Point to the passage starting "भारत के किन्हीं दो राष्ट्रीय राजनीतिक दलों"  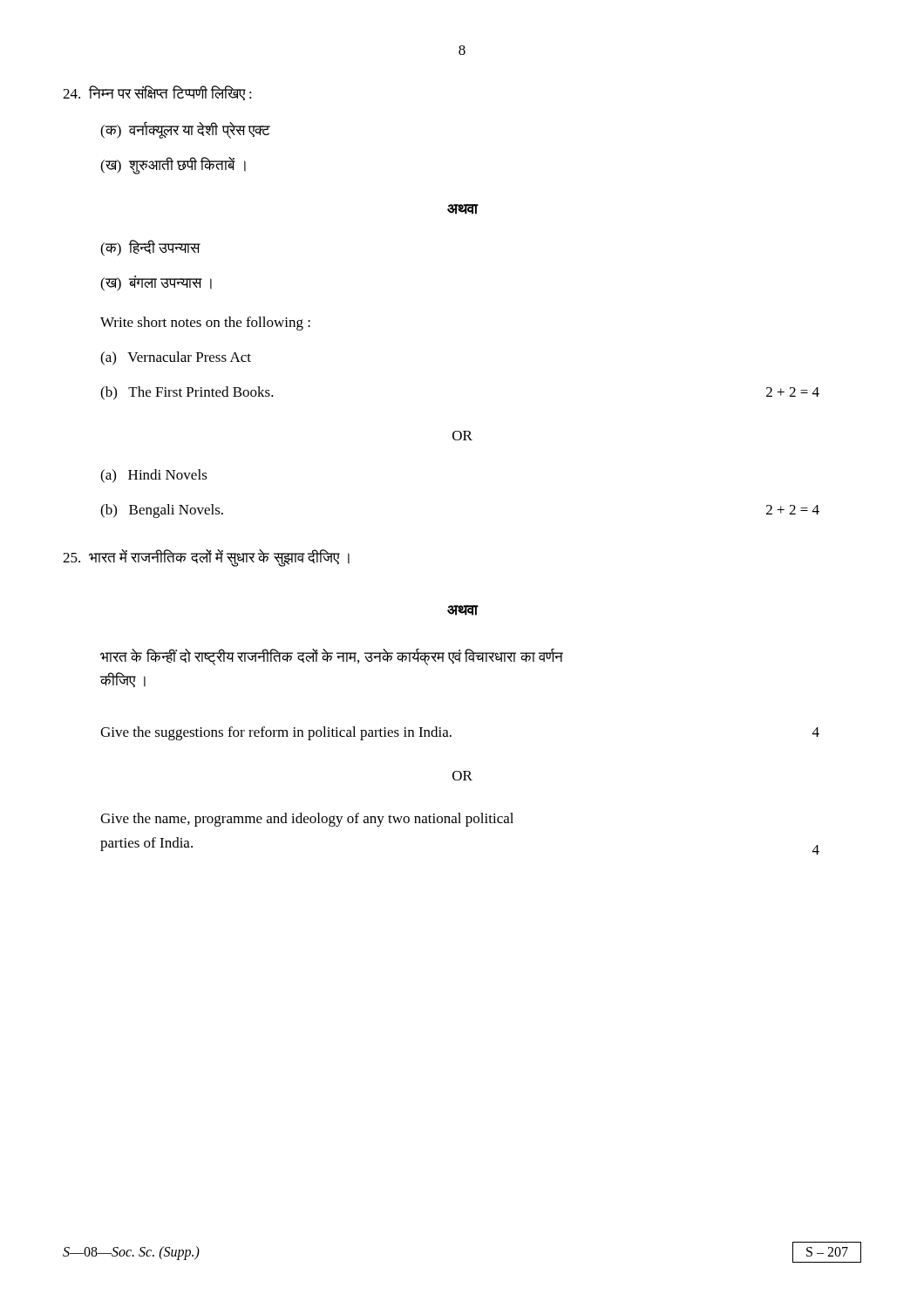tap(332, 669)
